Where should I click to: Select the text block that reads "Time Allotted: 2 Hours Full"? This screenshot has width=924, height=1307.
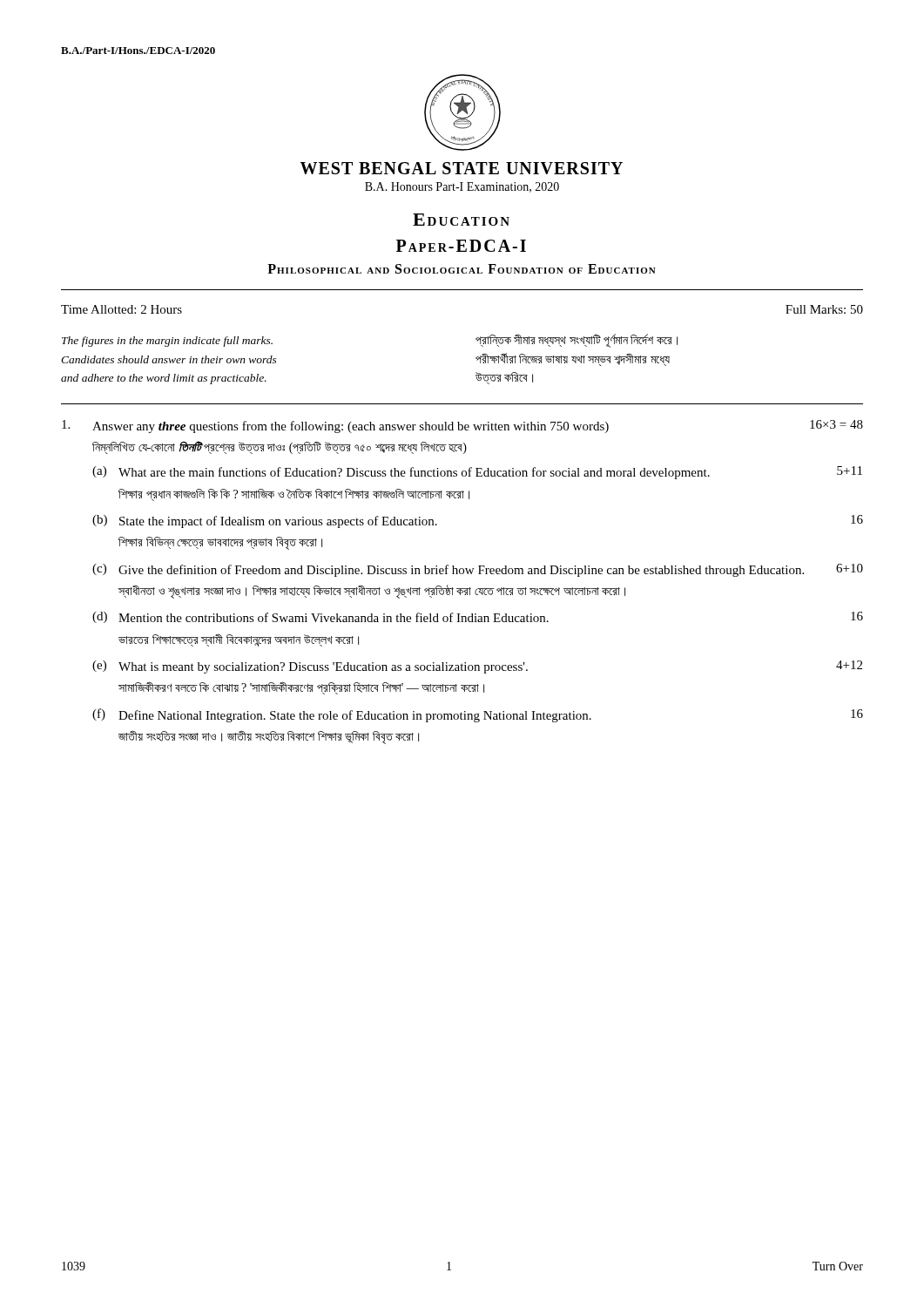[x=120, y=309]
